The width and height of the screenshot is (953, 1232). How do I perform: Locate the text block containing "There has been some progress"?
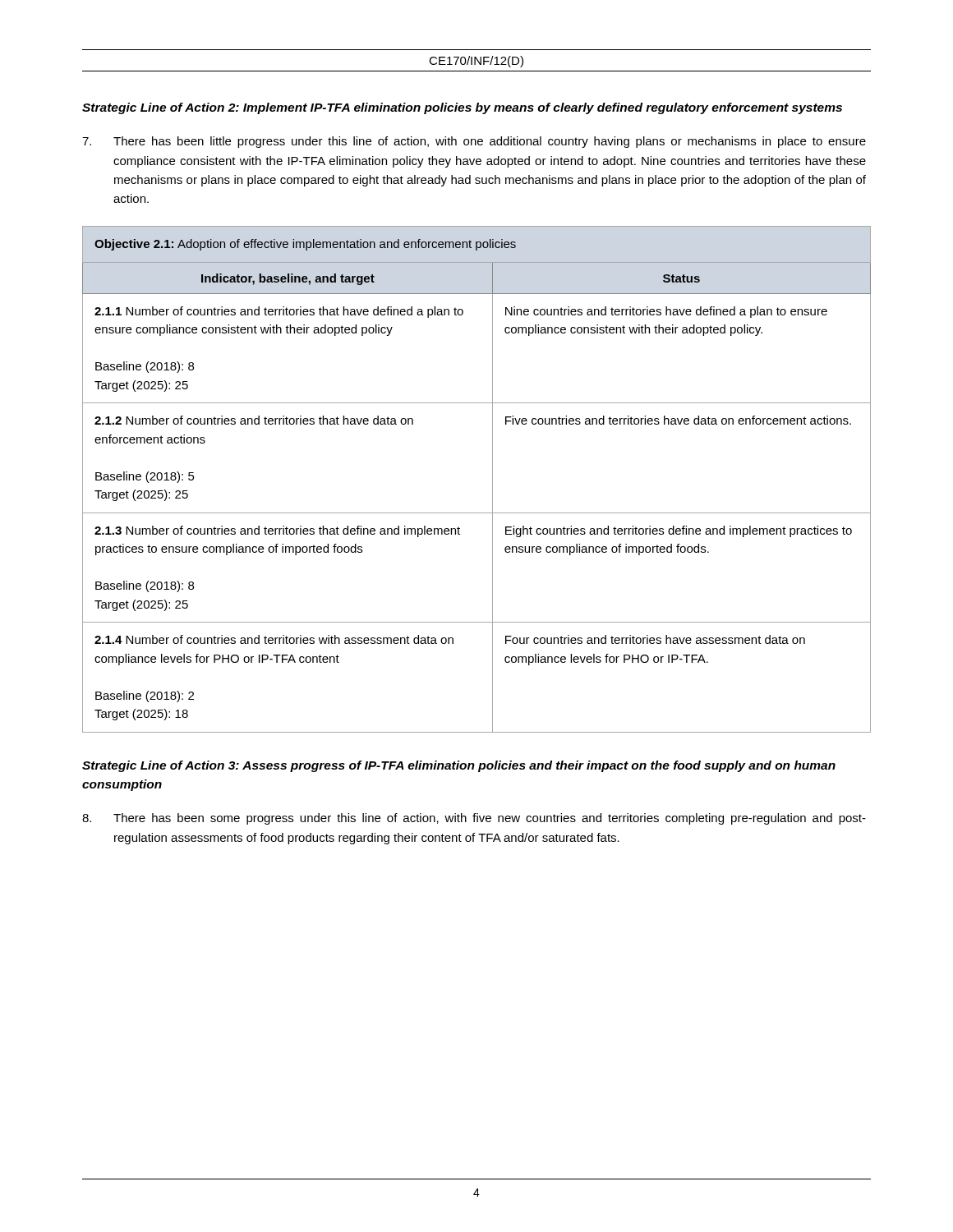pyautogui.click(x=474, y=828)
